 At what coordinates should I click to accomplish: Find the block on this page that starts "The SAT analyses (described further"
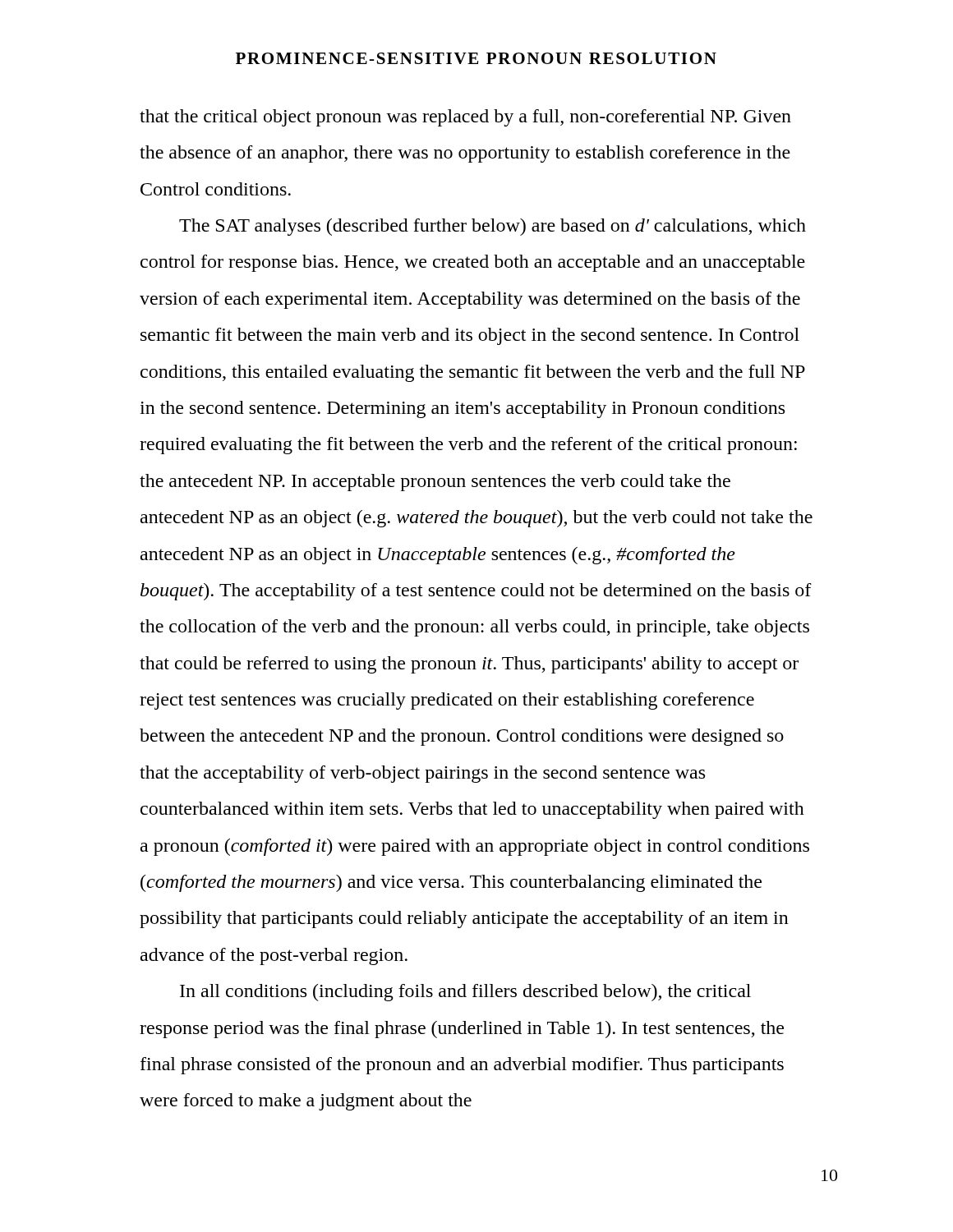(x=476, y=590)
